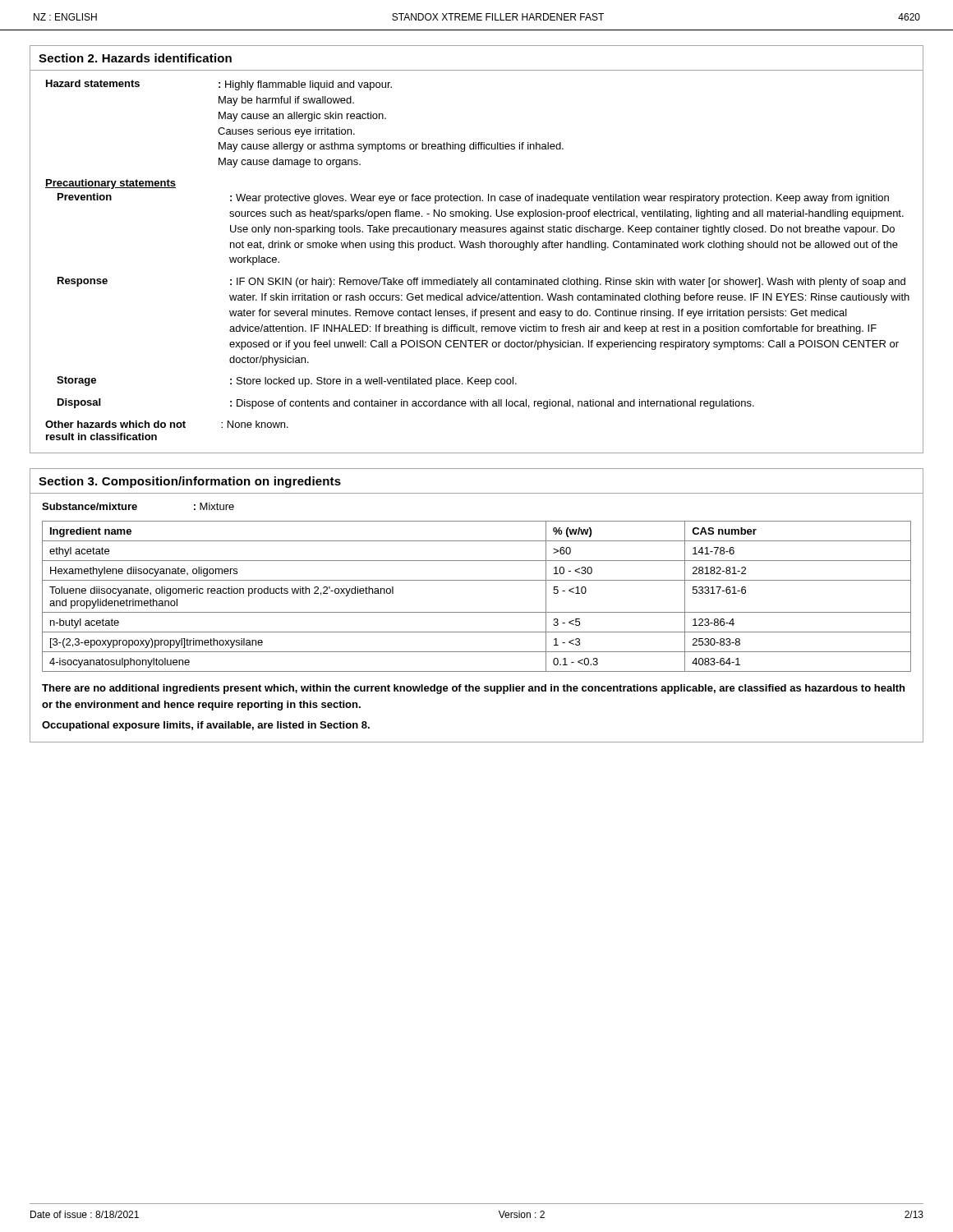Select the text block that says "Occupational exposure limits,"
953x1232 pixels.
click(206, 725)
